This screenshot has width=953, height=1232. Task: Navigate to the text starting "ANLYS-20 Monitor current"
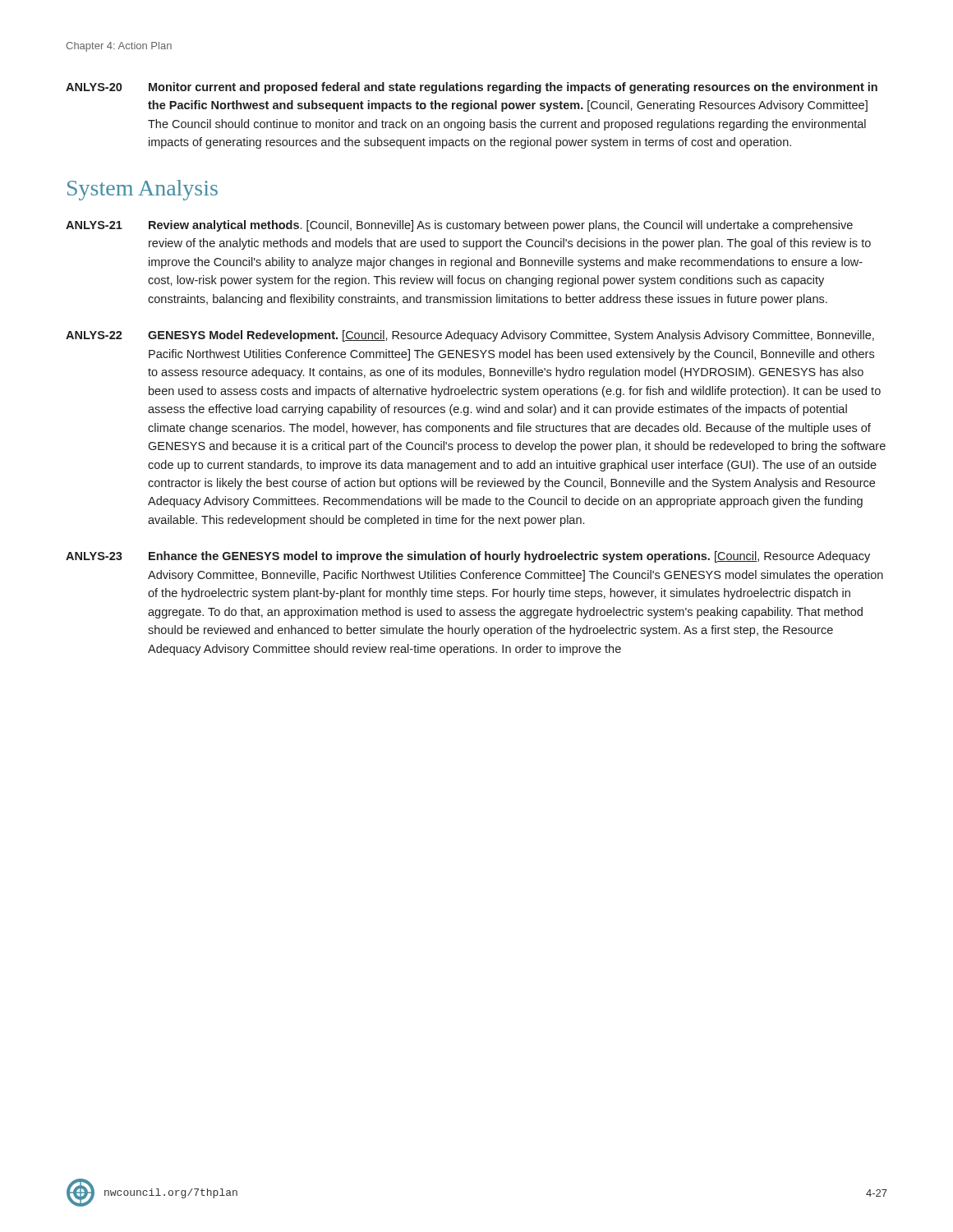(x=476, y=115)
